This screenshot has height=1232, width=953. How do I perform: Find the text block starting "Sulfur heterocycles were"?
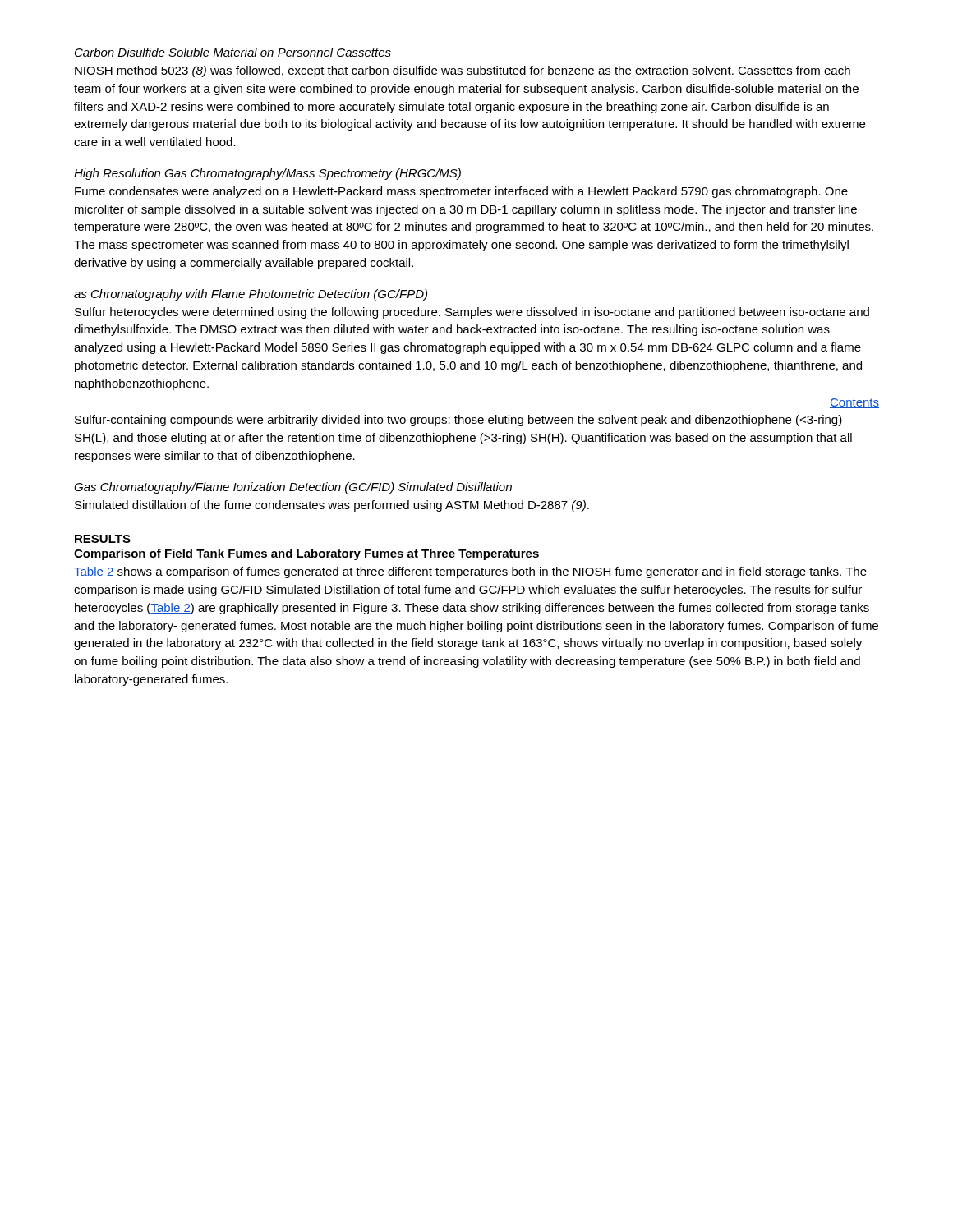point(472,347)
